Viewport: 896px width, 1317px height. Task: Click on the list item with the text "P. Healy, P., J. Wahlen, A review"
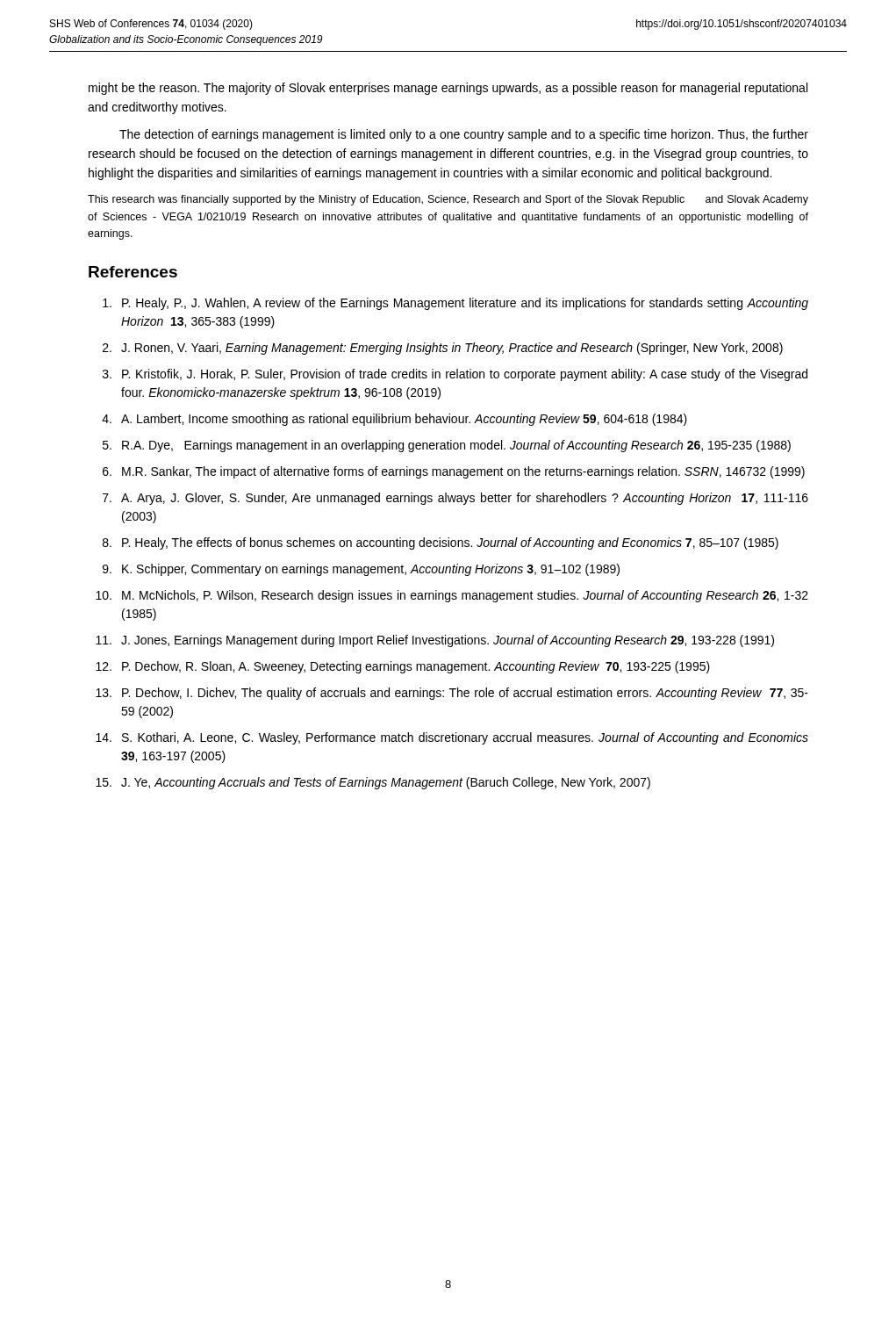pyautogui.click(x=448, y=312)
